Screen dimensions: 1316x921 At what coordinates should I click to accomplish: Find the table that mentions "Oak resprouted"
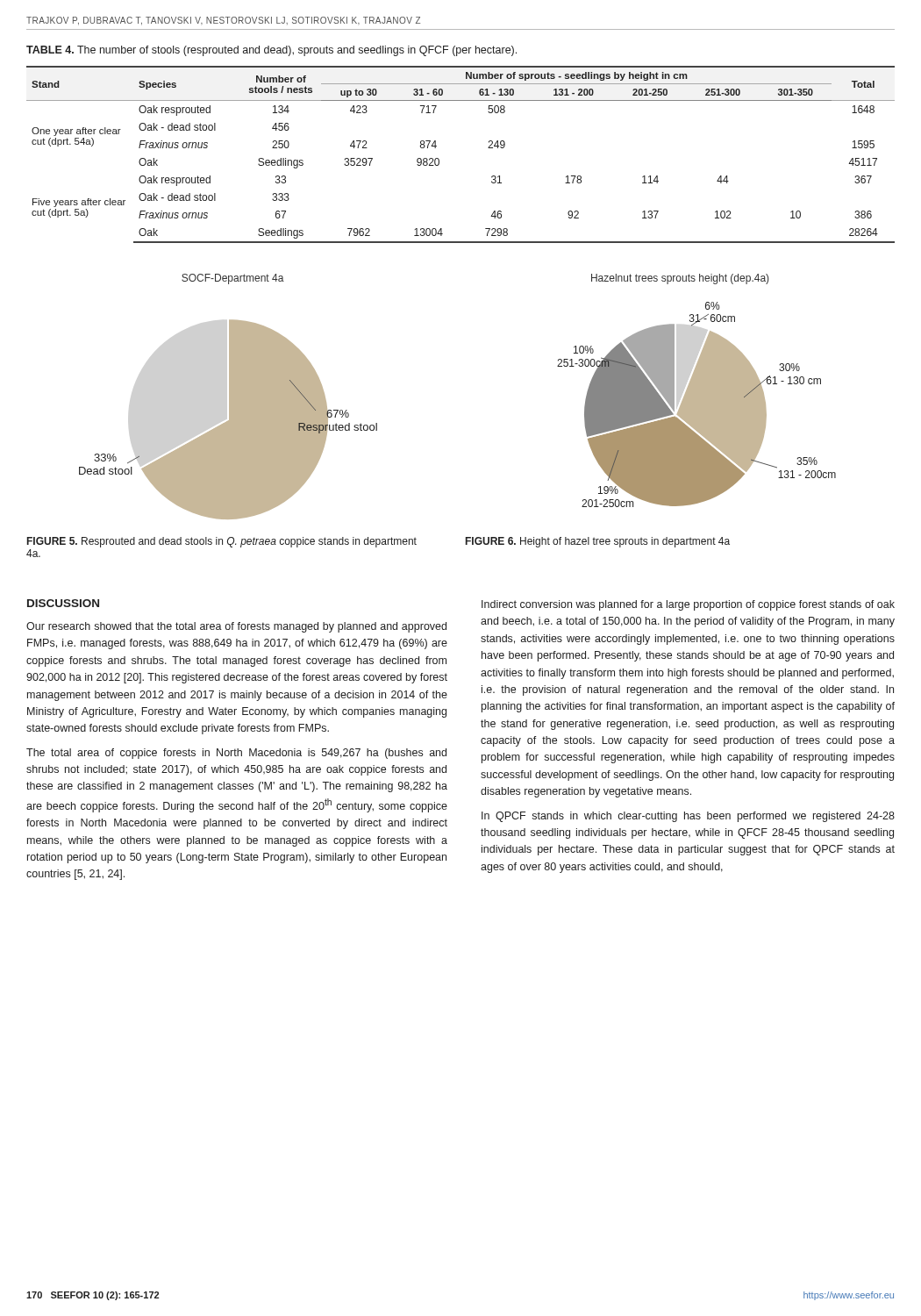click(x=460, y=154)
